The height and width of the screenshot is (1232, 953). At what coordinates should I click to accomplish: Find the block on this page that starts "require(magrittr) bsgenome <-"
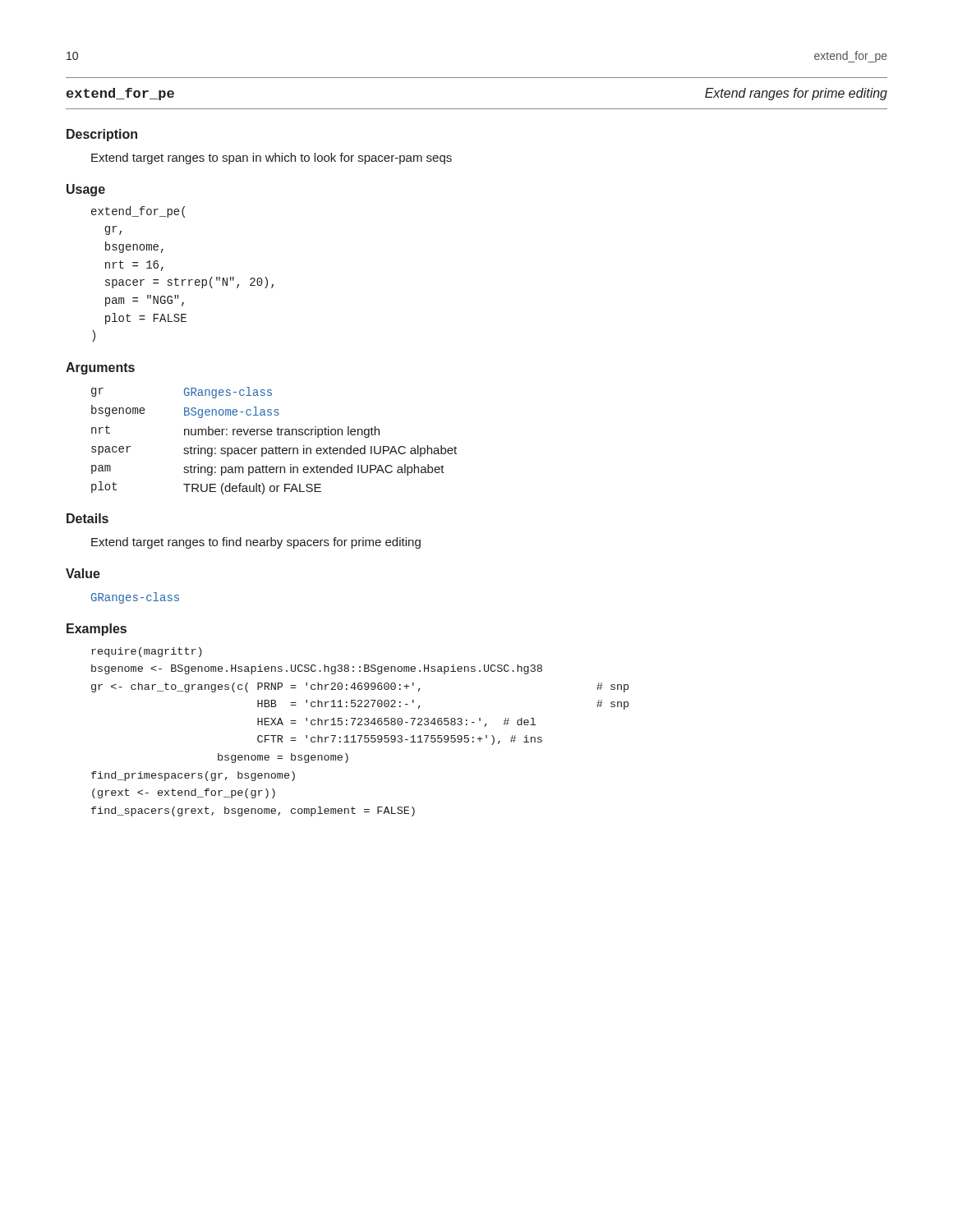[x=489, y=731]
